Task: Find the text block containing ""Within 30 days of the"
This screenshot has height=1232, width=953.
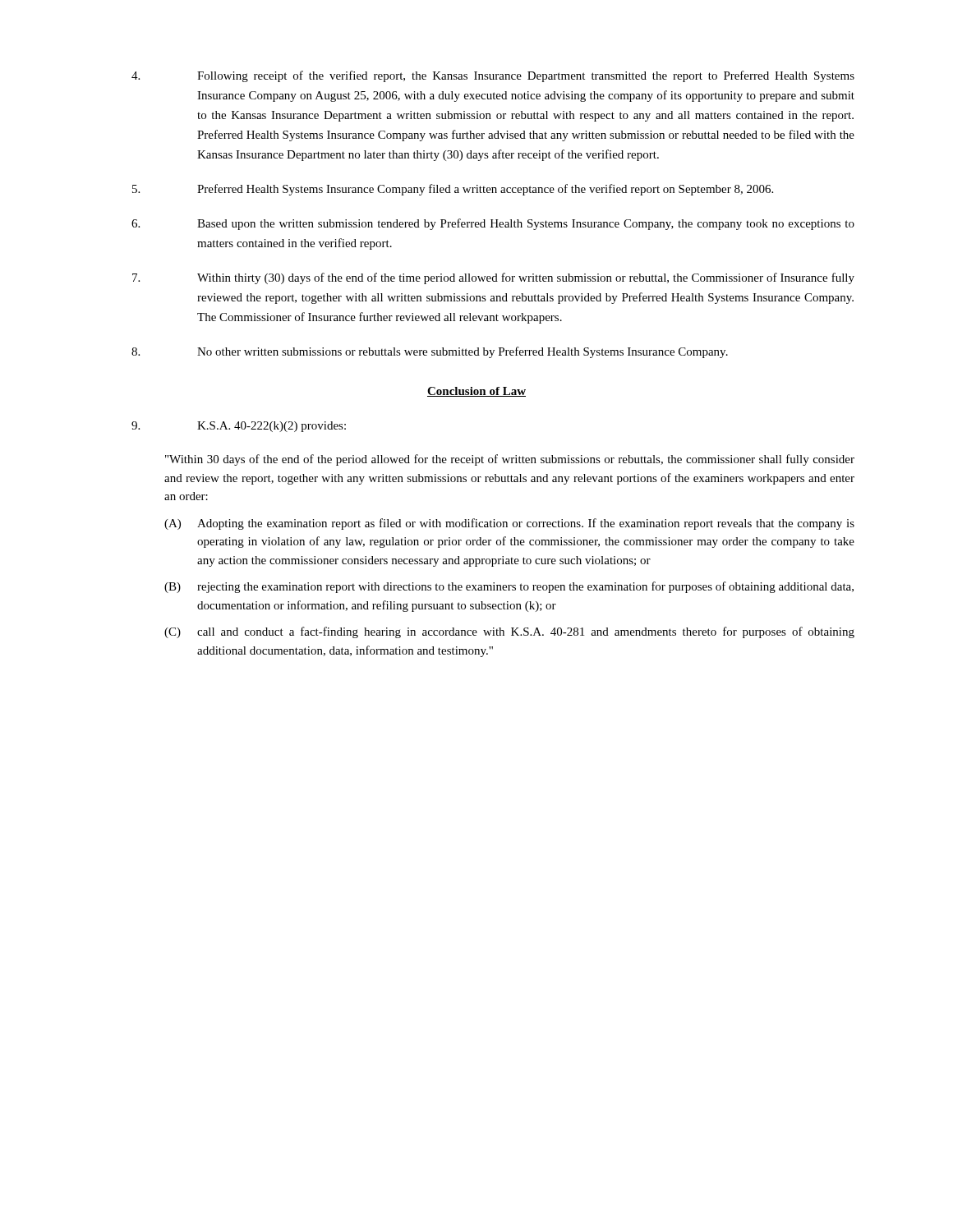Action: (509, 478)
